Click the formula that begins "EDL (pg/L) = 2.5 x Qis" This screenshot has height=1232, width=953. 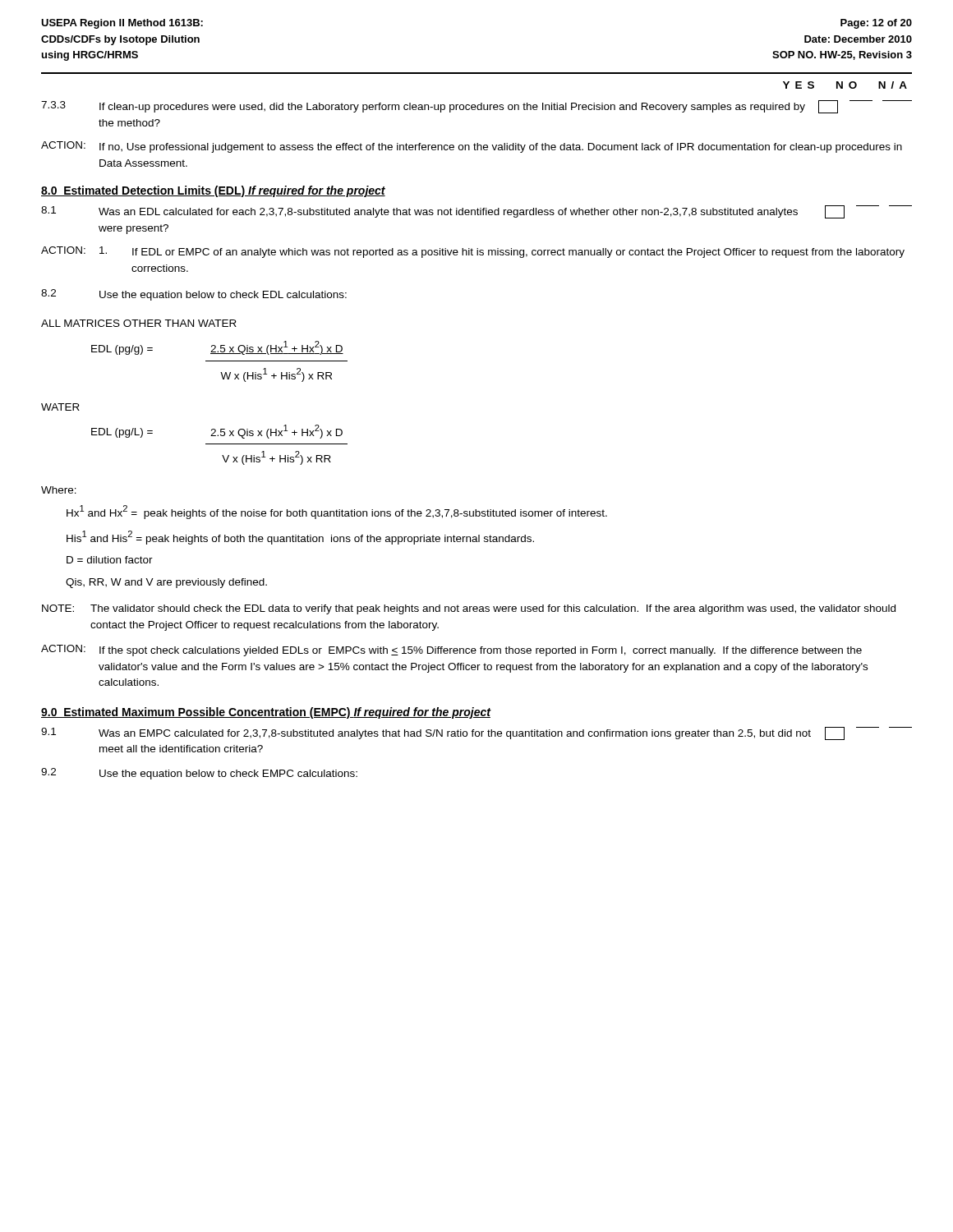[x=217, y=432]
